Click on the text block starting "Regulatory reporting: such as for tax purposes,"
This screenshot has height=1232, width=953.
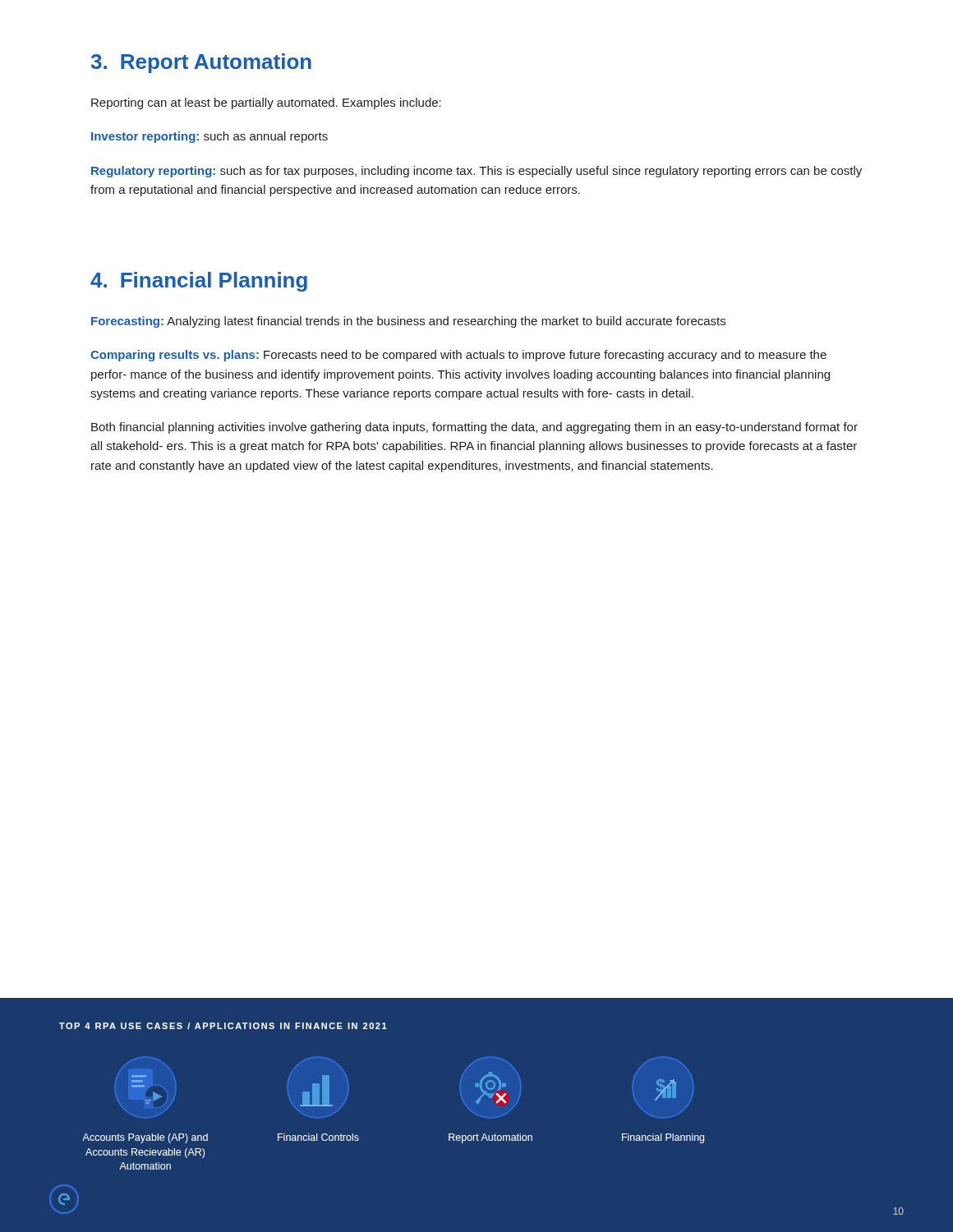[476, 180]
